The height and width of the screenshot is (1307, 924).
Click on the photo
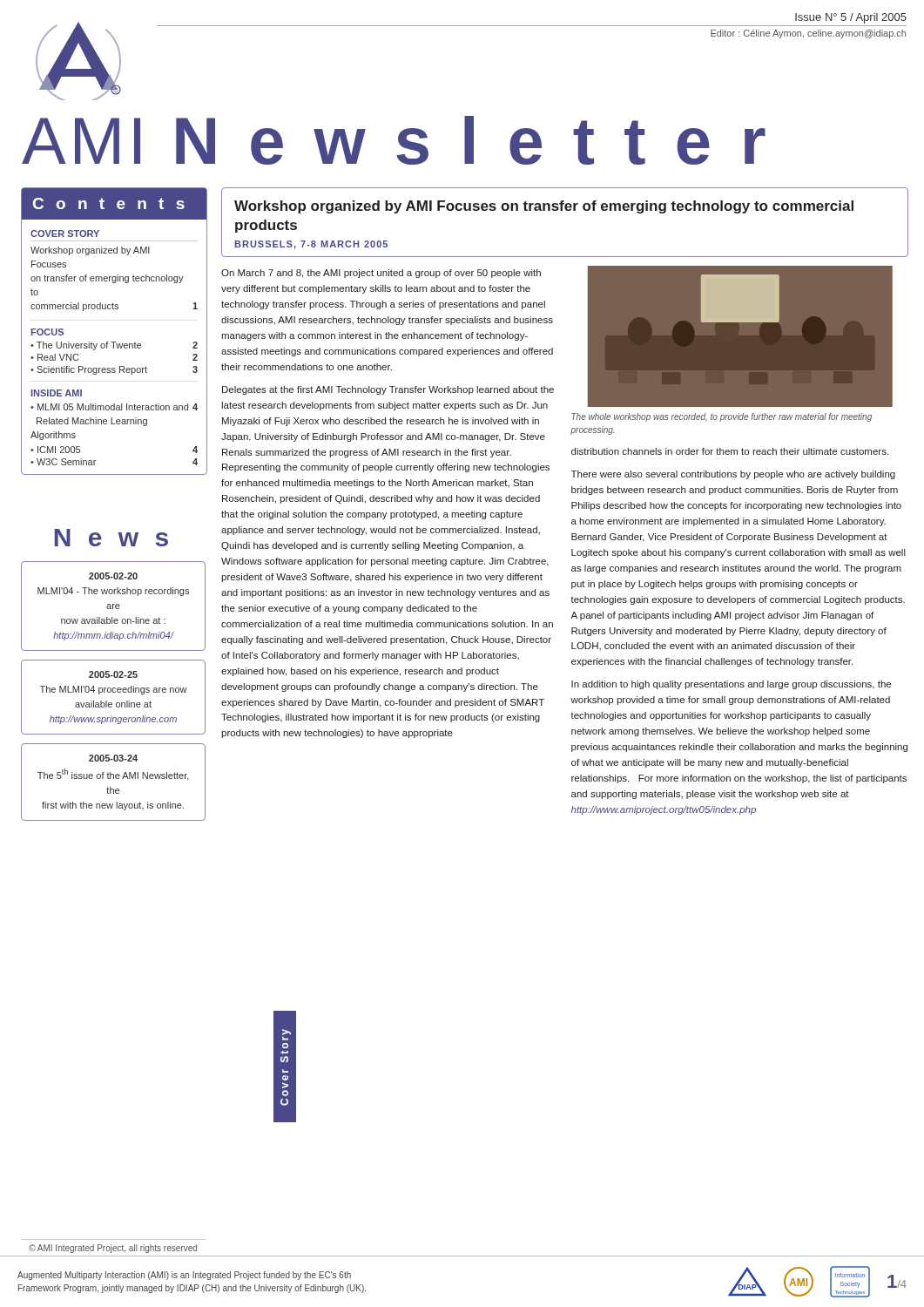[740, 337]
